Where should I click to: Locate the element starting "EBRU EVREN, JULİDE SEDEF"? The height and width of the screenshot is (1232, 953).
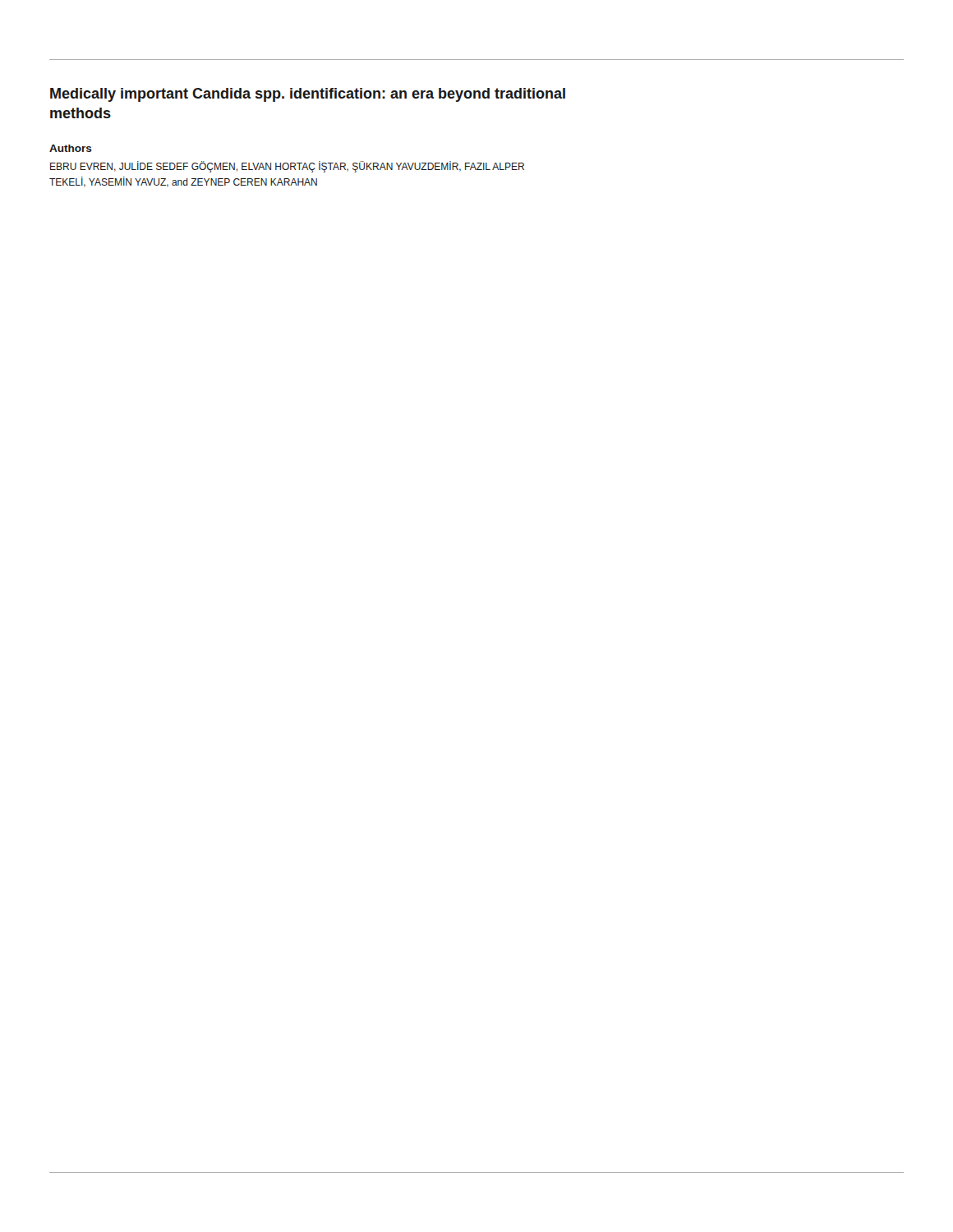pos(287,174)
